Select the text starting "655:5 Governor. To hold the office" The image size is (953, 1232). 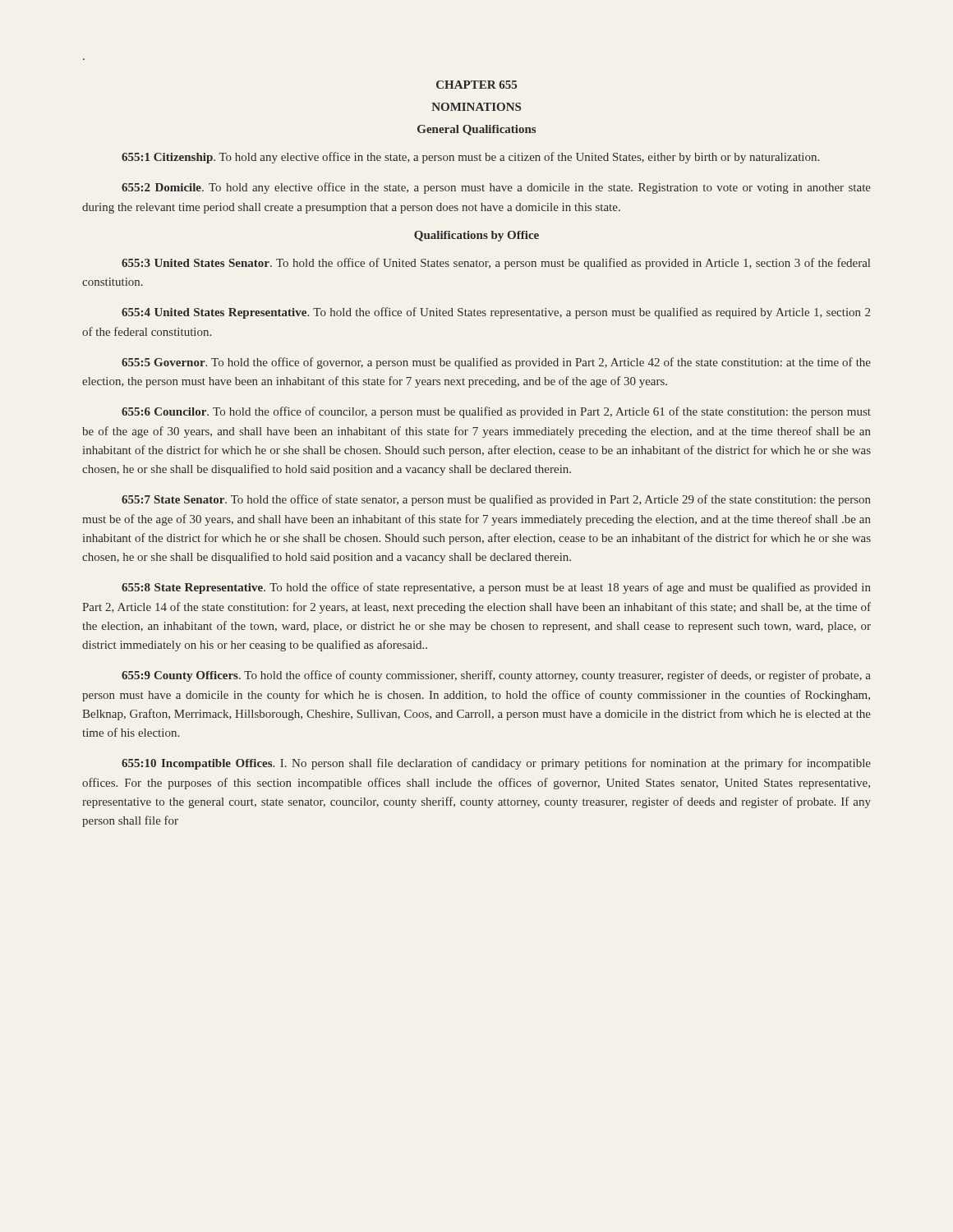(x=476, y=372)
